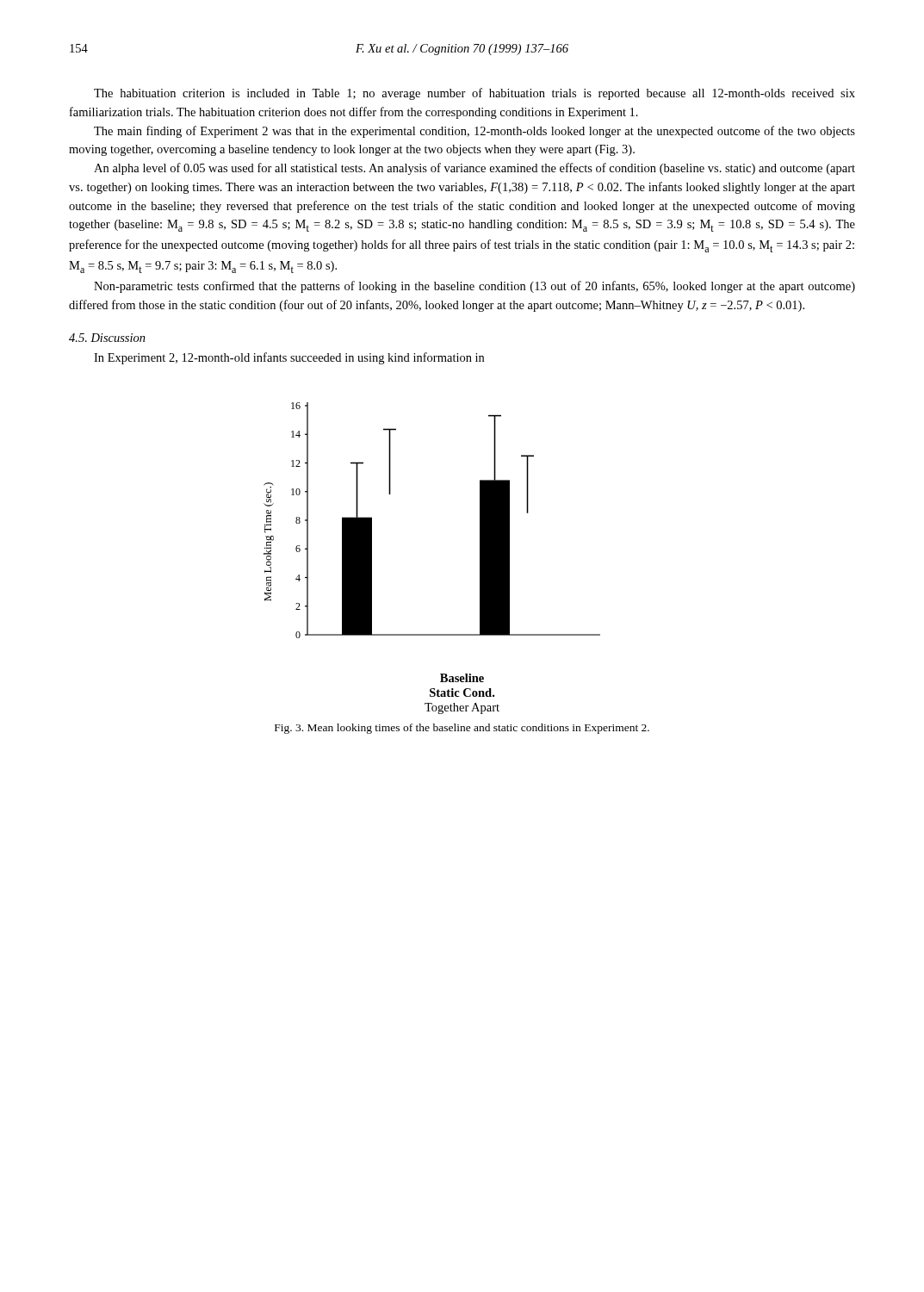Screen dimensions: 1292x924
Task: Click on the text block that says "Non-parametric tests confirmed that"
Action: [x=462, y=296]
